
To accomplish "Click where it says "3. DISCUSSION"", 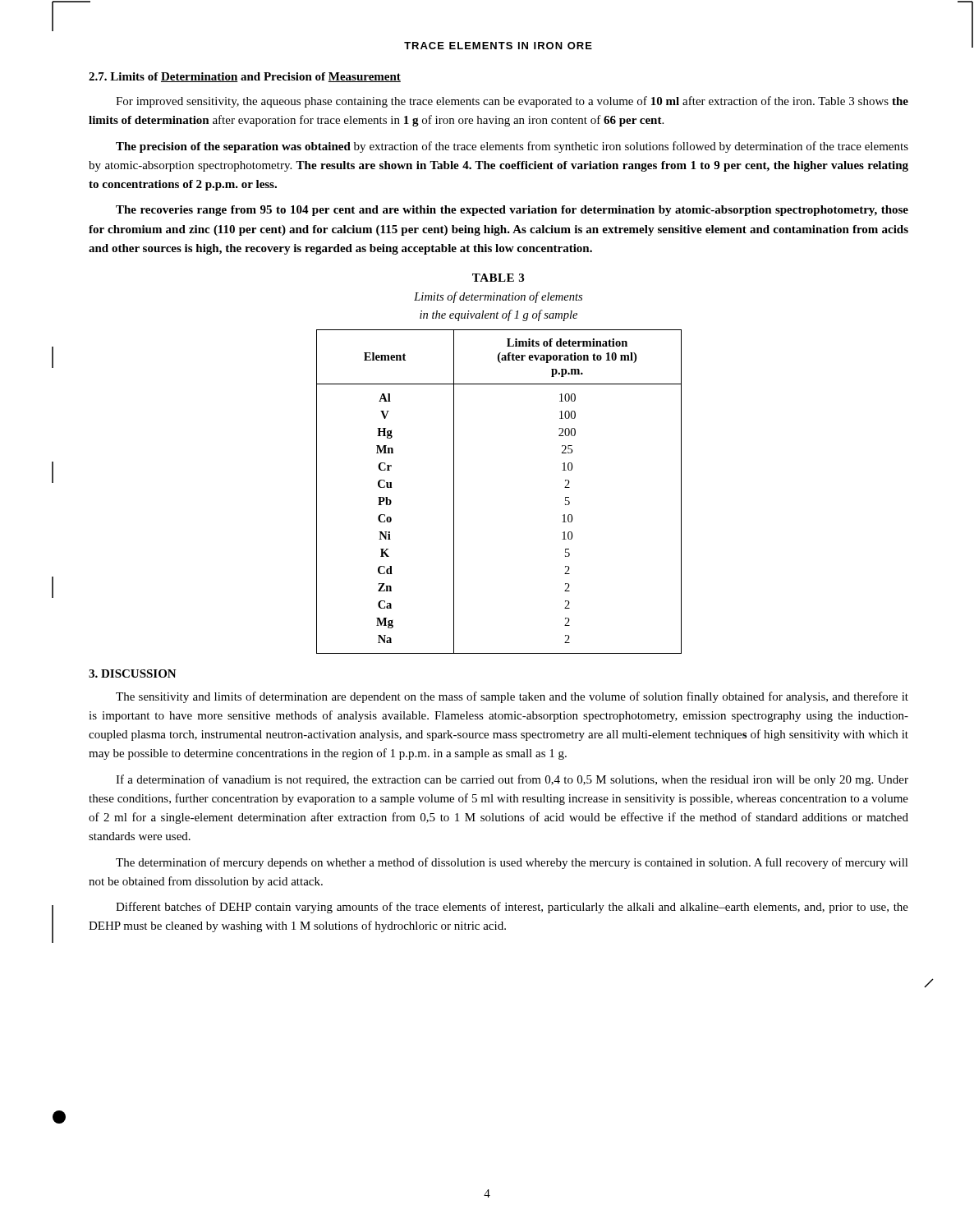I will (x=133, y=673).
